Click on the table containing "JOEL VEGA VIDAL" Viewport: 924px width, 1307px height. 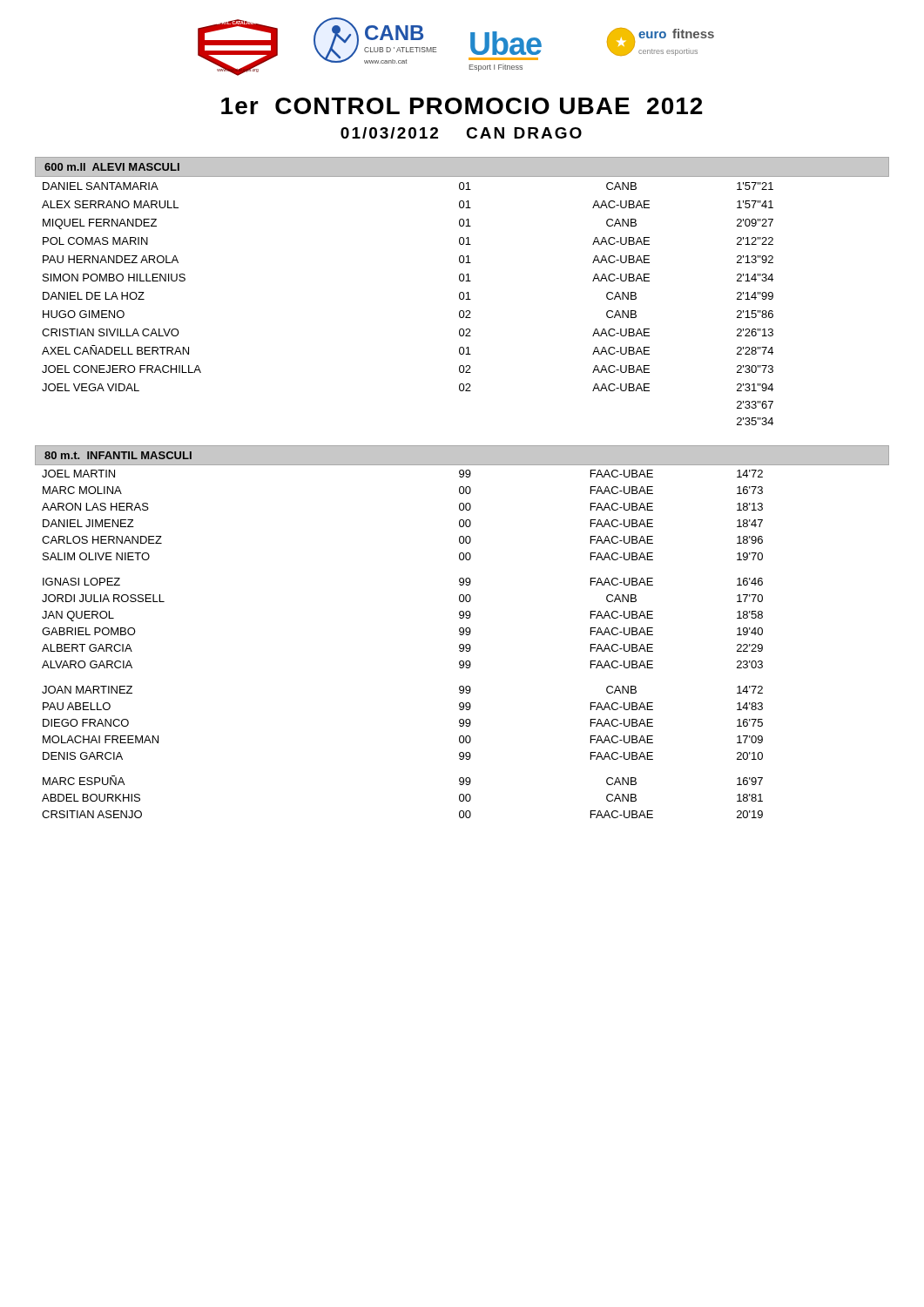pos(462,303)
